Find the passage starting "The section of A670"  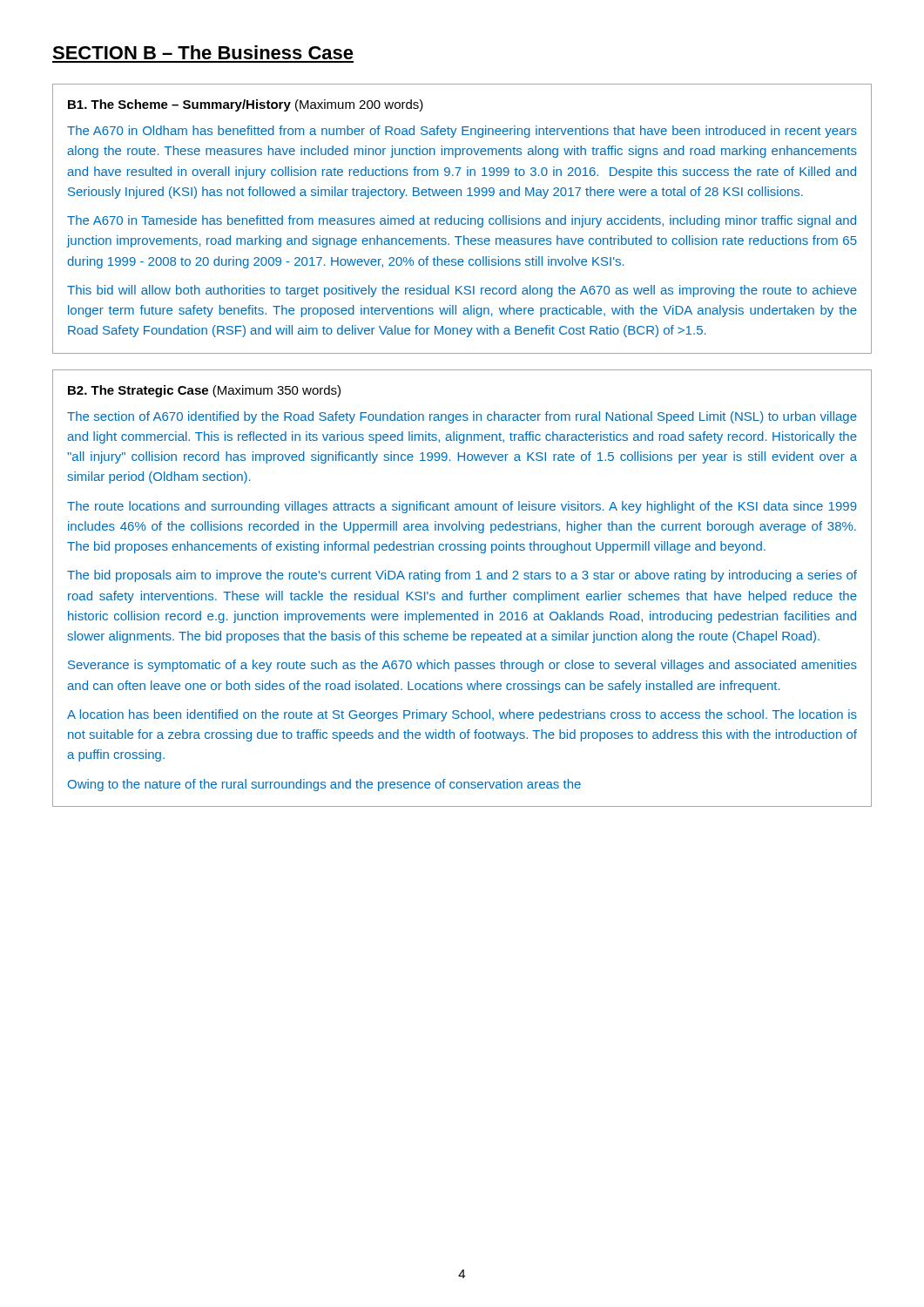click(x=462, y=446)
